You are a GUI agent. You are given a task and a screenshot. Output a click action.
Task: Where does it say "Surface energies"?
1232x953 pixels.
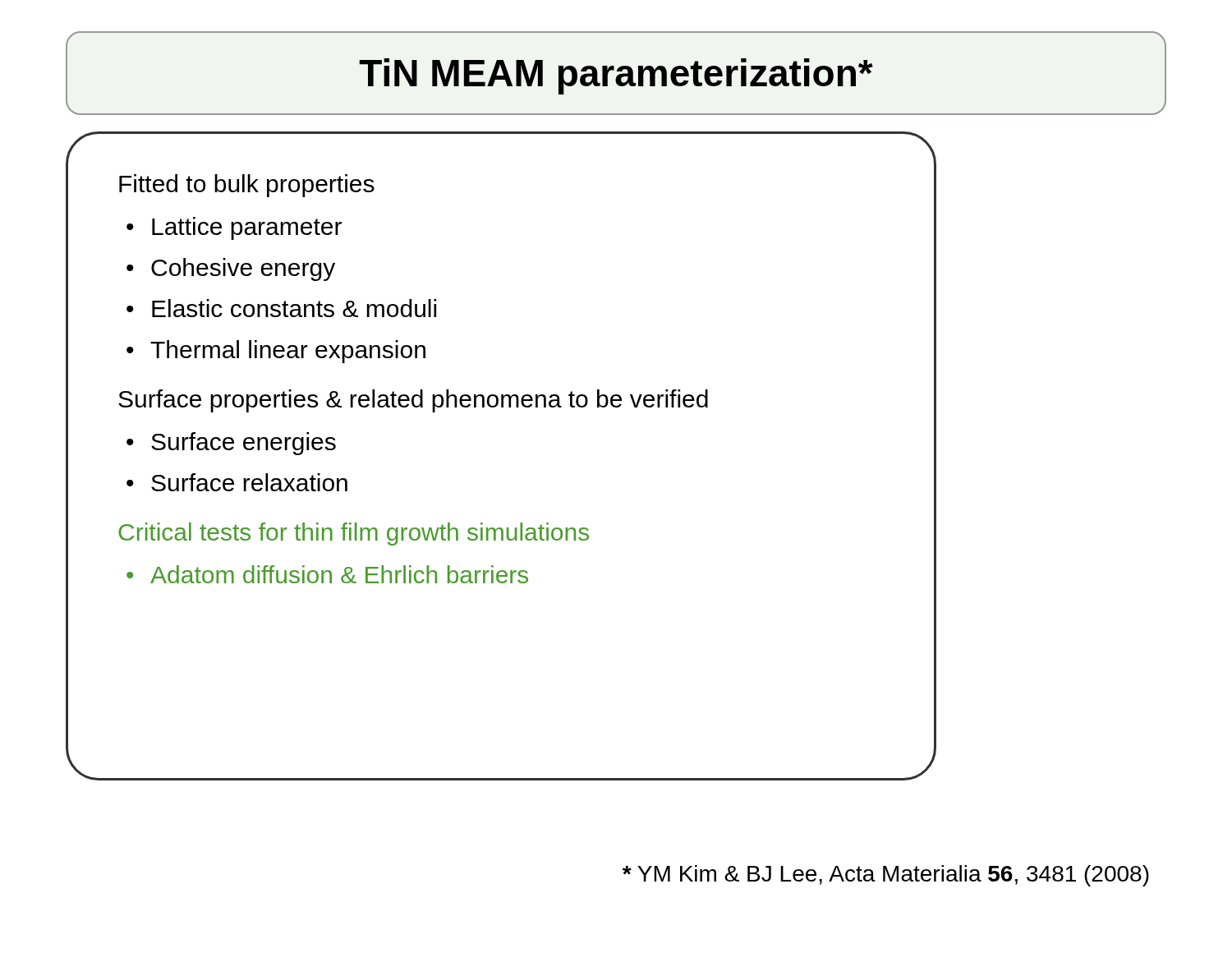tap(243, 442)
